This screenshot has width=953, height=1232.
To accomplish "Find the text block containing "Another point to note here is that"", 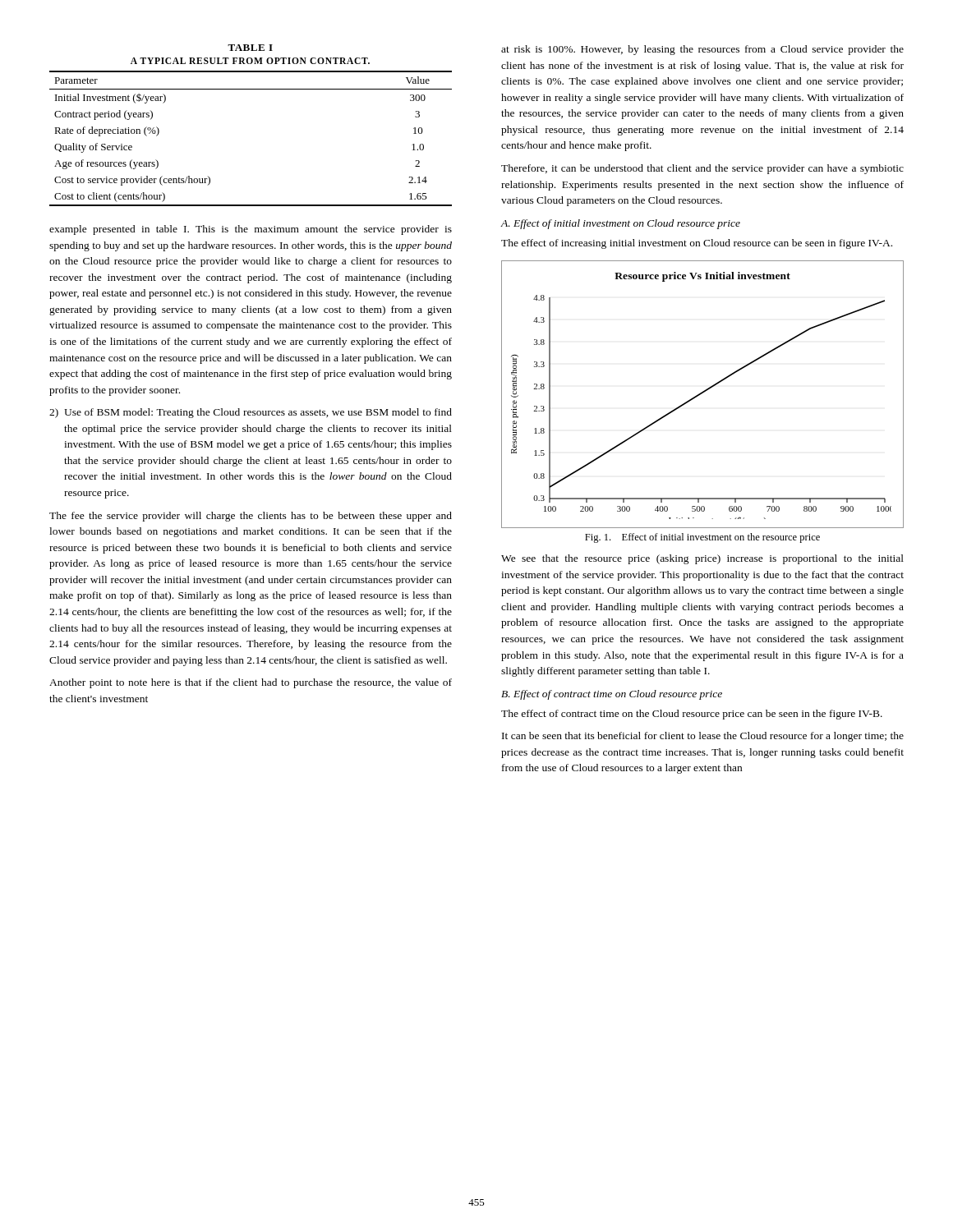I will coord(251,690).
